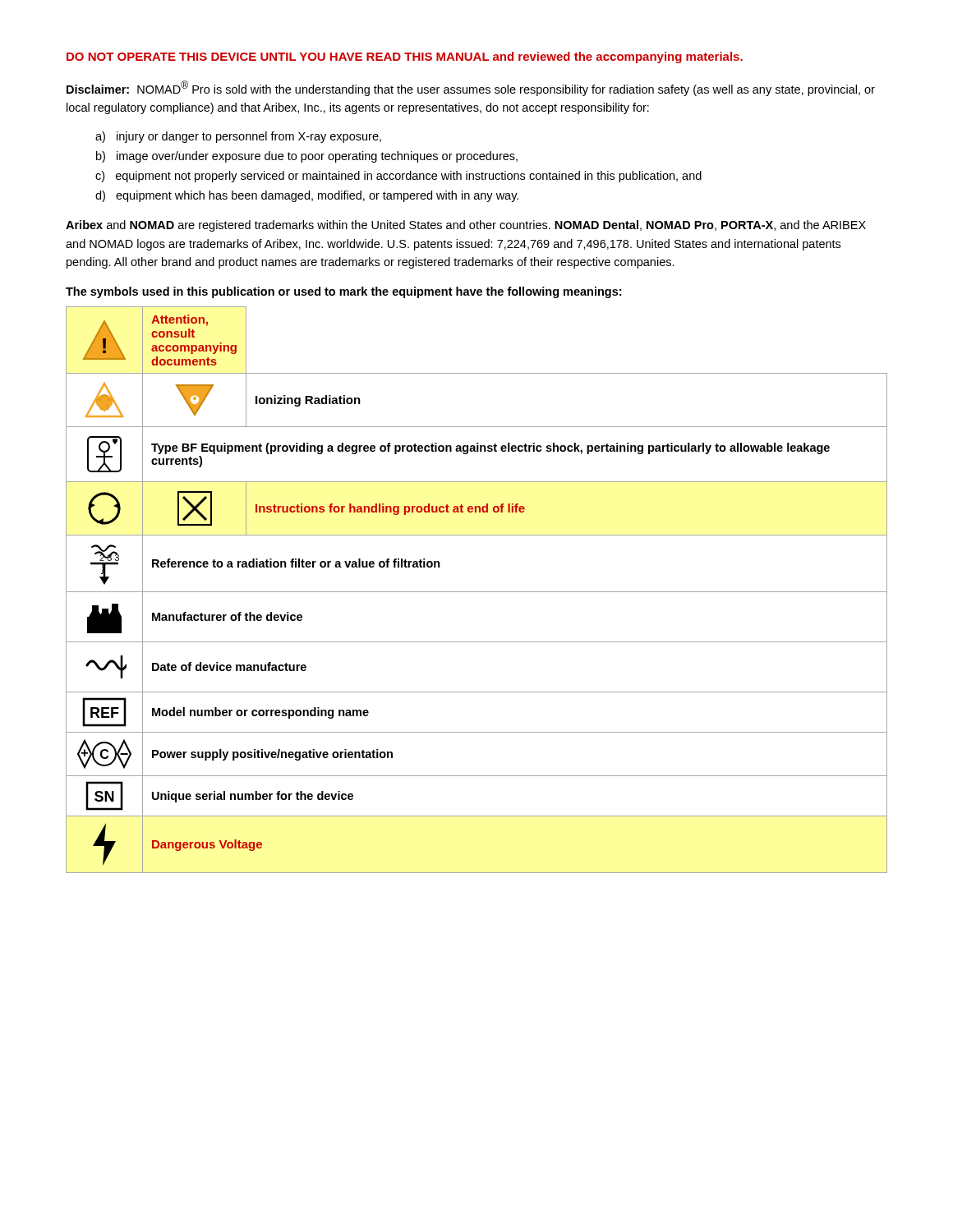Click on the region starting "Aribex and NOMAD are registered trademarks"
This screenshot has width=953, height=1232.
[466, 244]
